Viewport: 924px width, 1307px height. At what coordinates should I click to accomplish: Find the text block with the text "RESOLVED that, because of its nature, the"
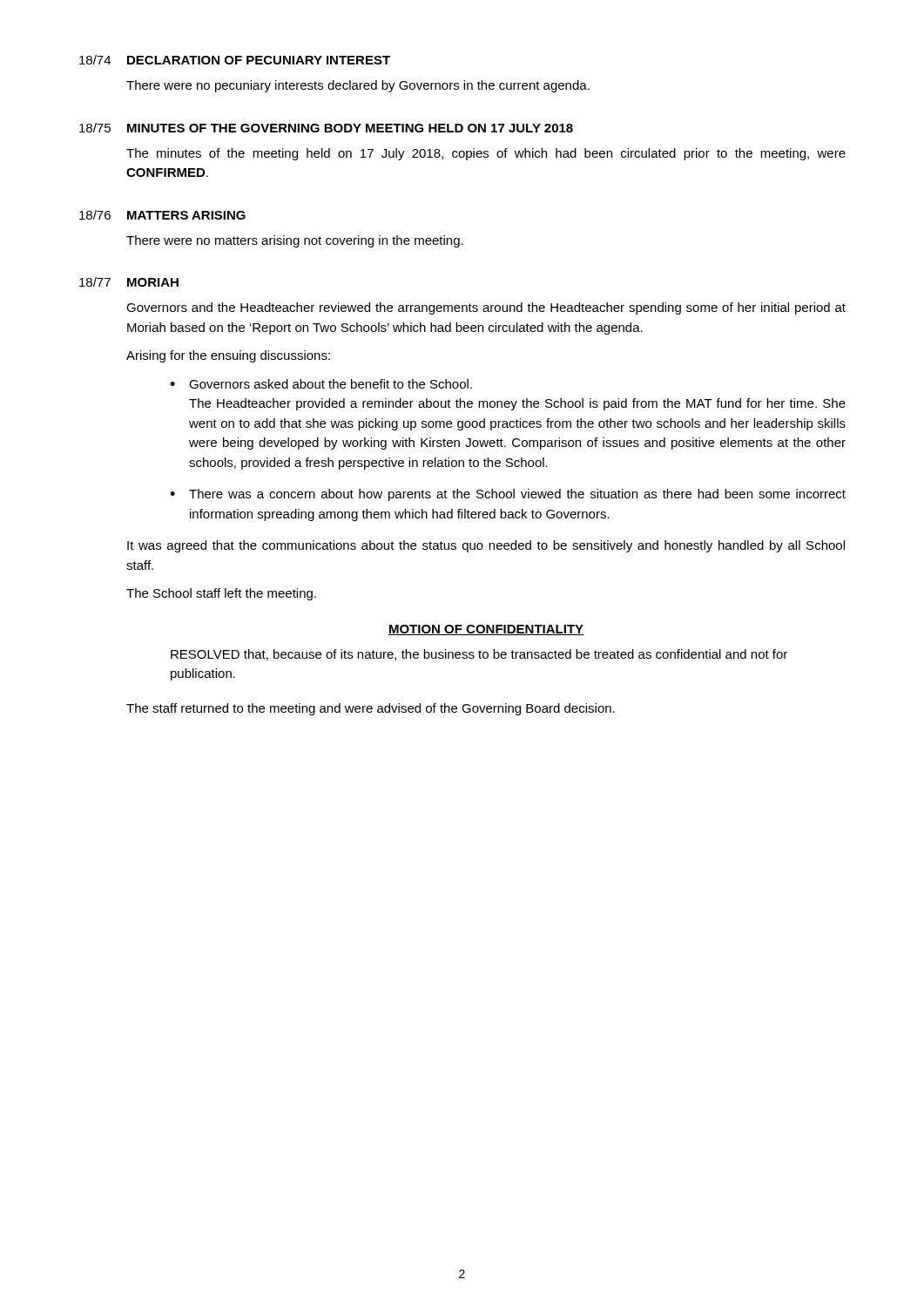[479, 663]
